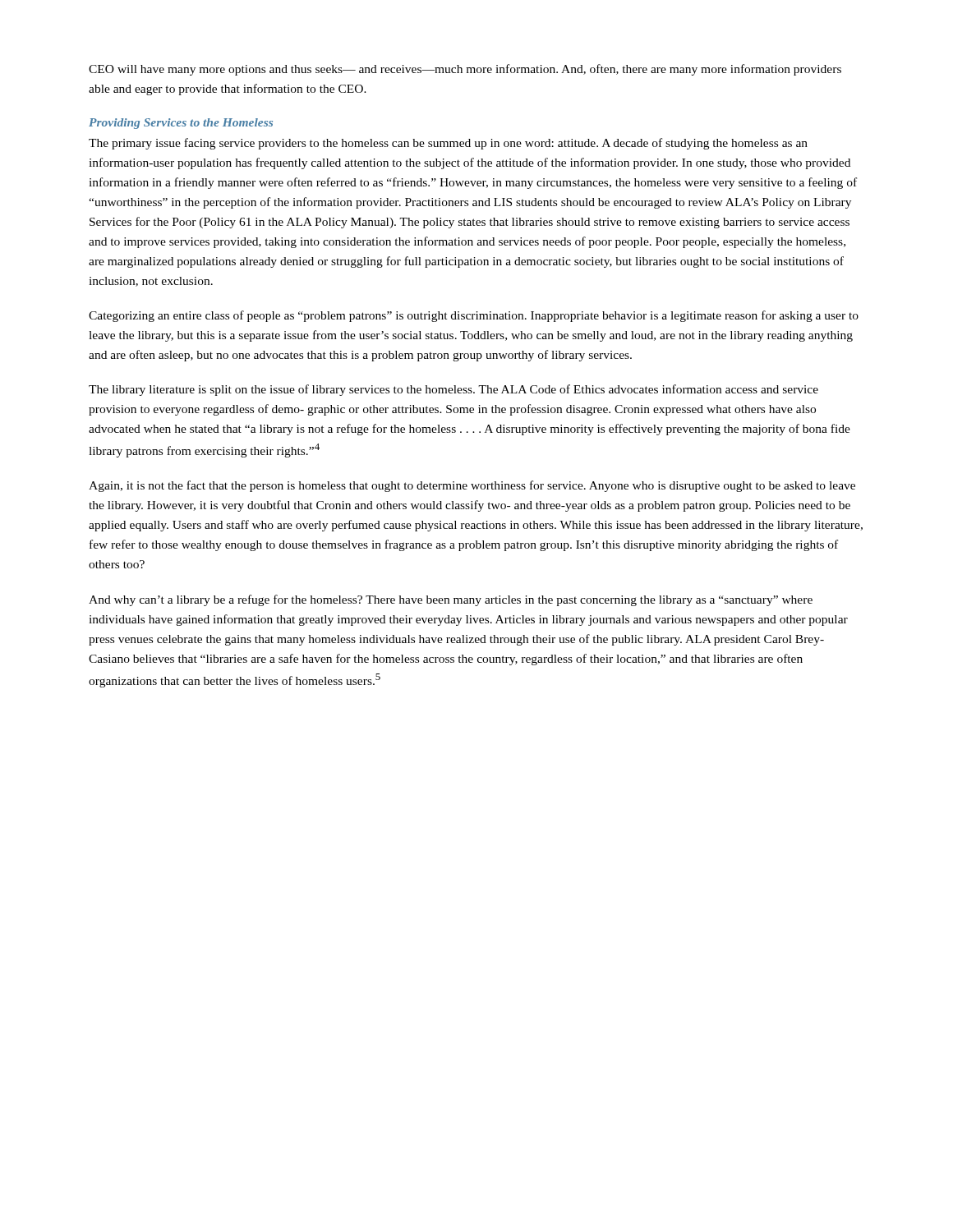Select the text block with the text "CEO will have many more options and thus"
Image resolution: width=953 pixels, height=1232 pixels.
point(465,78)
